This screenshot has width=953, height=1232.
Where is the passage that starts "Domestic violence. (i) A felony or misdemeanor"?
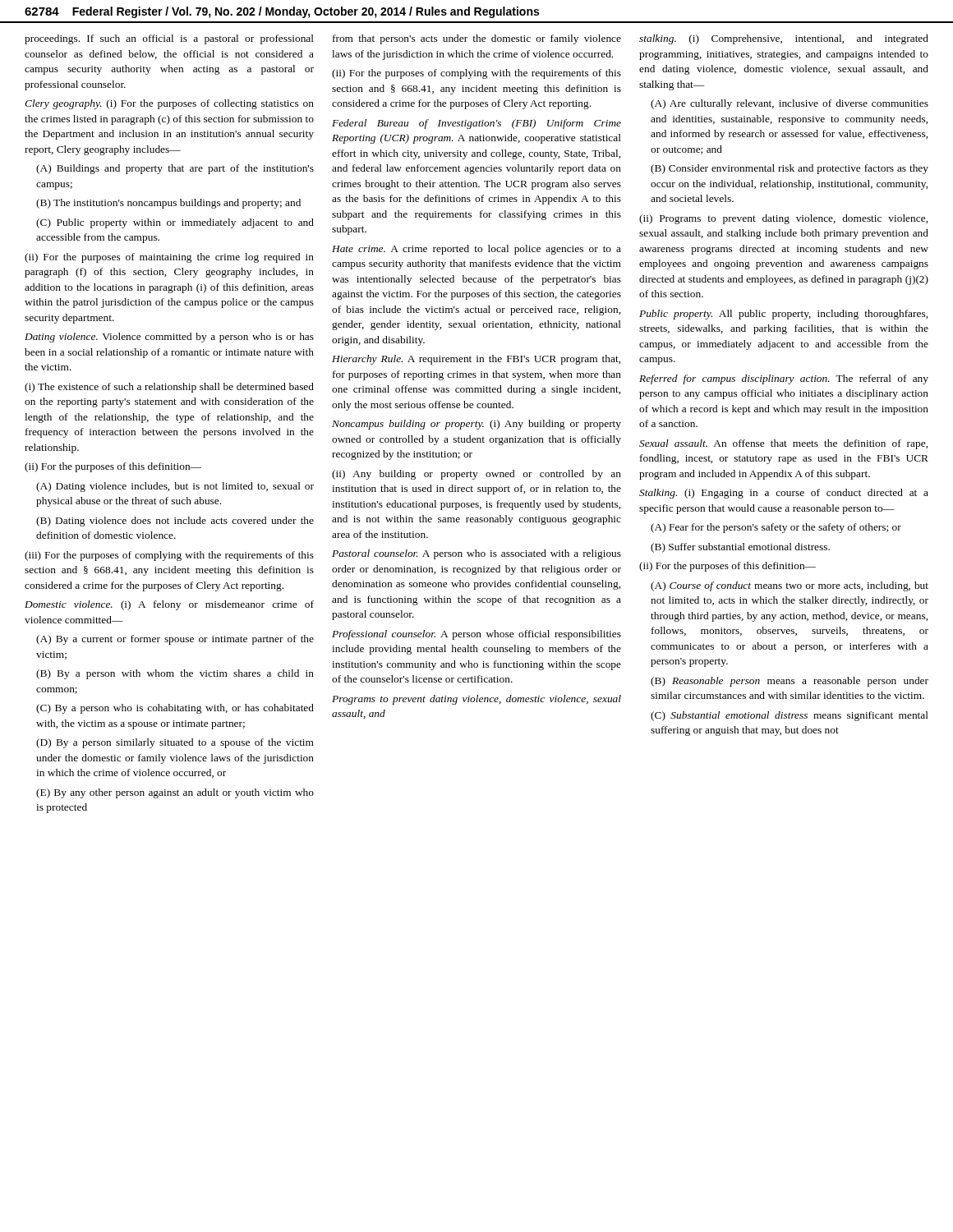click(169, 612)
